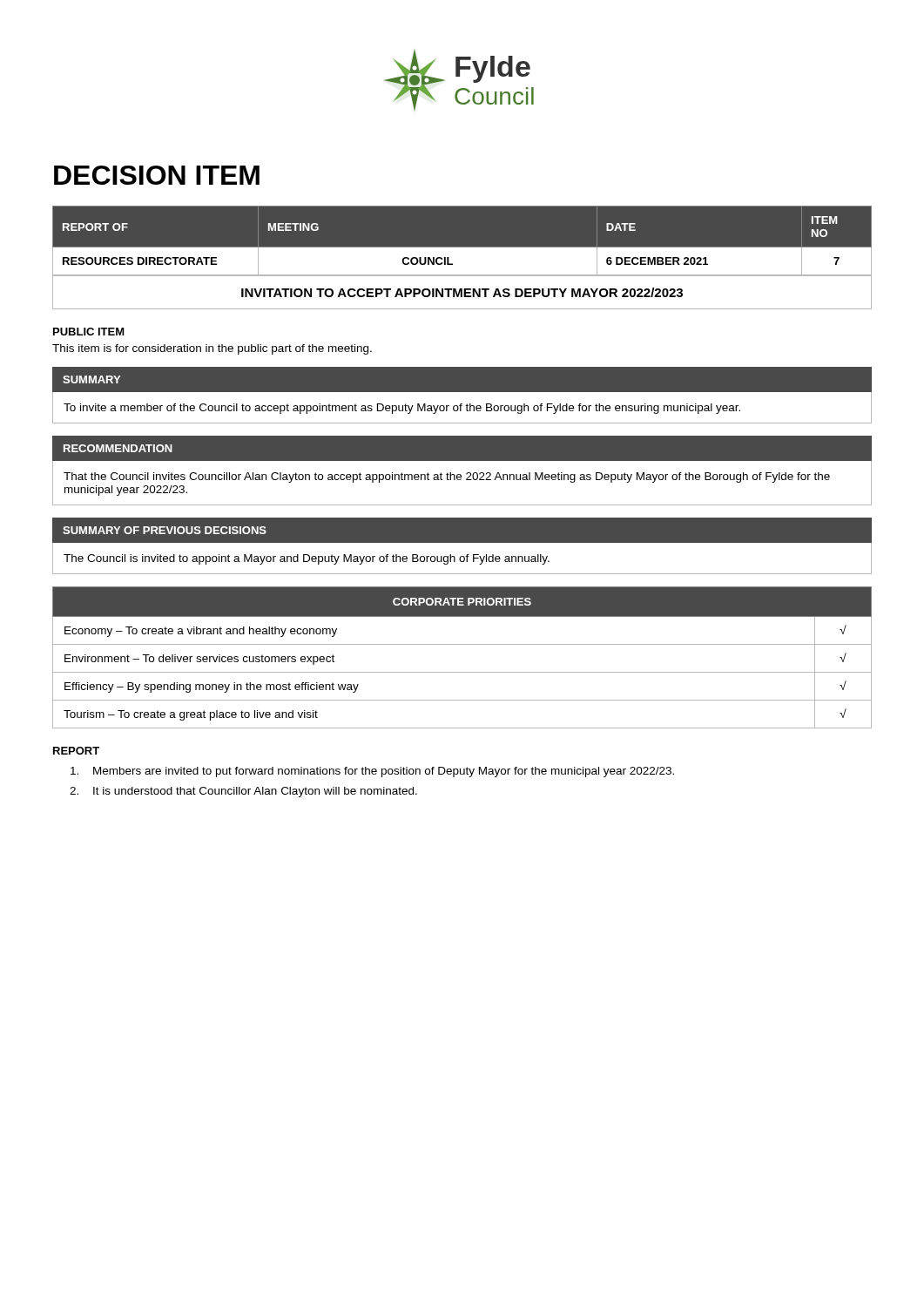The width and height of the screenshot is (924, 1307).
Task: Click on the table containing "ITEM NO"
Action: tap(462, 257)
